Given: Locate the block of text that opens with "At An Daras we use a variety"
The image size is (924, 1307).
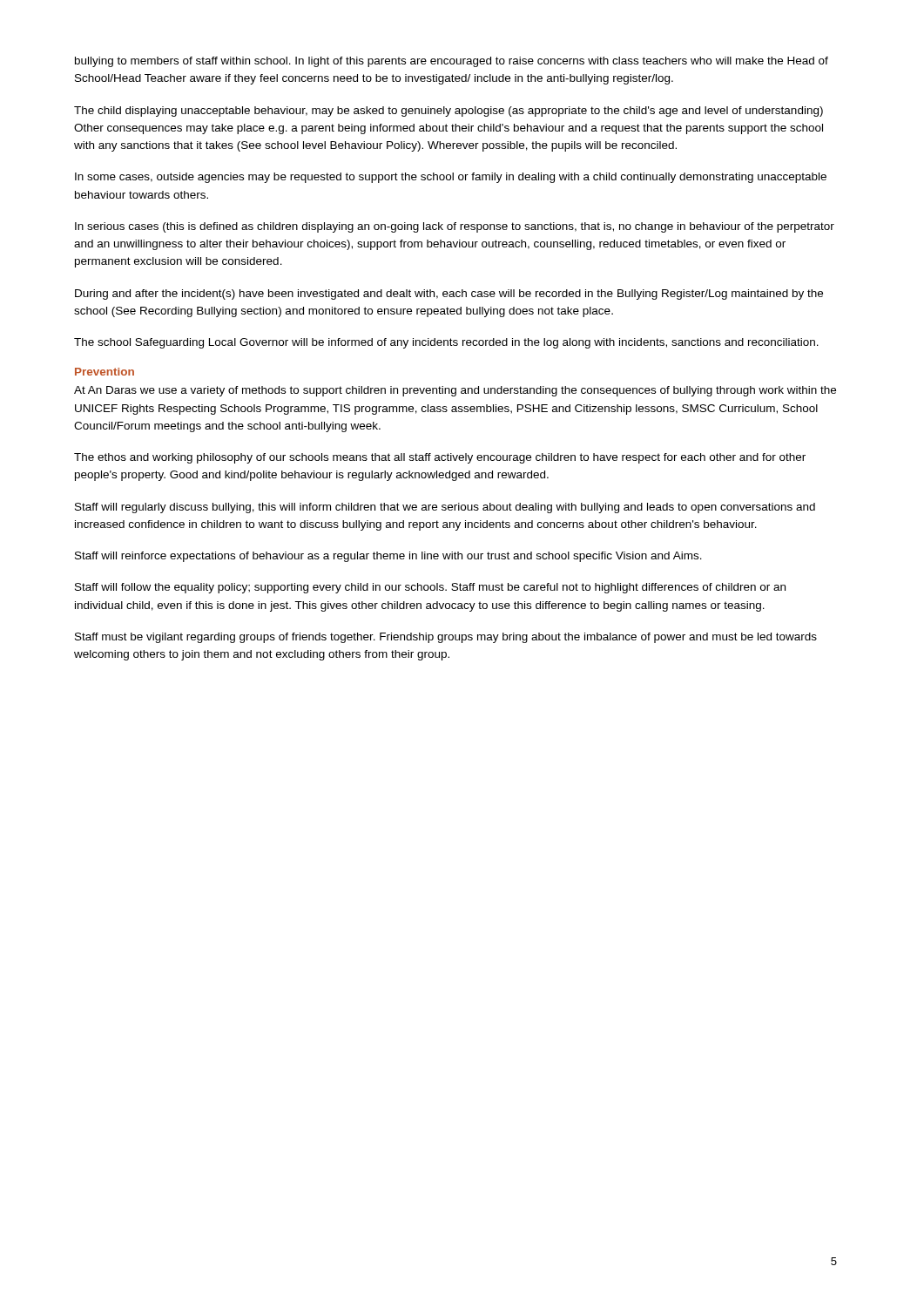Looking at the screenshot, I should [x=455, y=408].
